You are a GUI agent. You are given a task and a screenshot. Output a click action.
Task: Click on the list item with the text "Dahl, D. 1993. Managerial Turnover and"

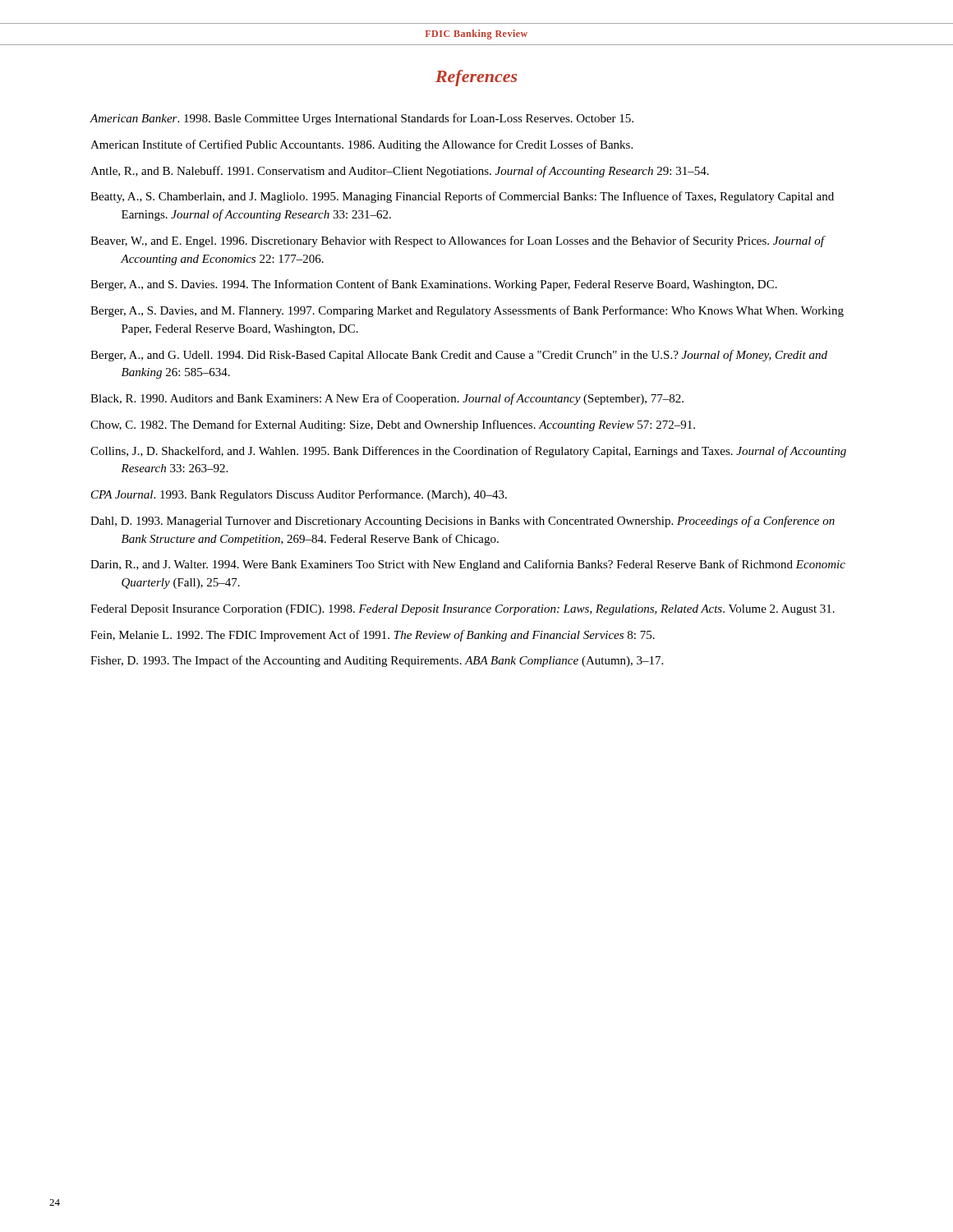coord(463,529)
